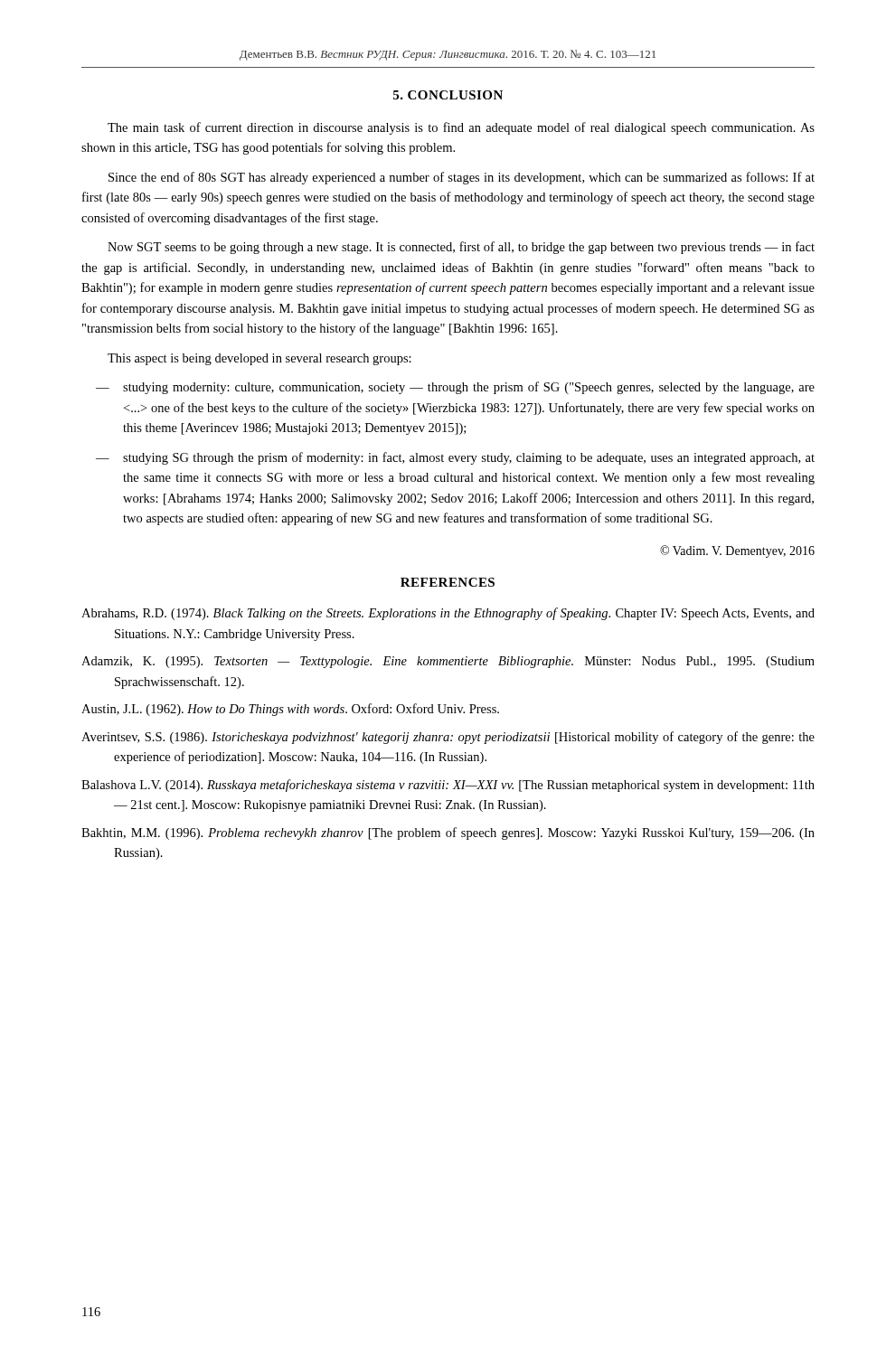Where is the passage that starts "Adamzik, K. (1995). Textsorten — Texttypologie."?
Image resolution: width=896 pixels, height=1356 pixels.
(x=448, y=671)
